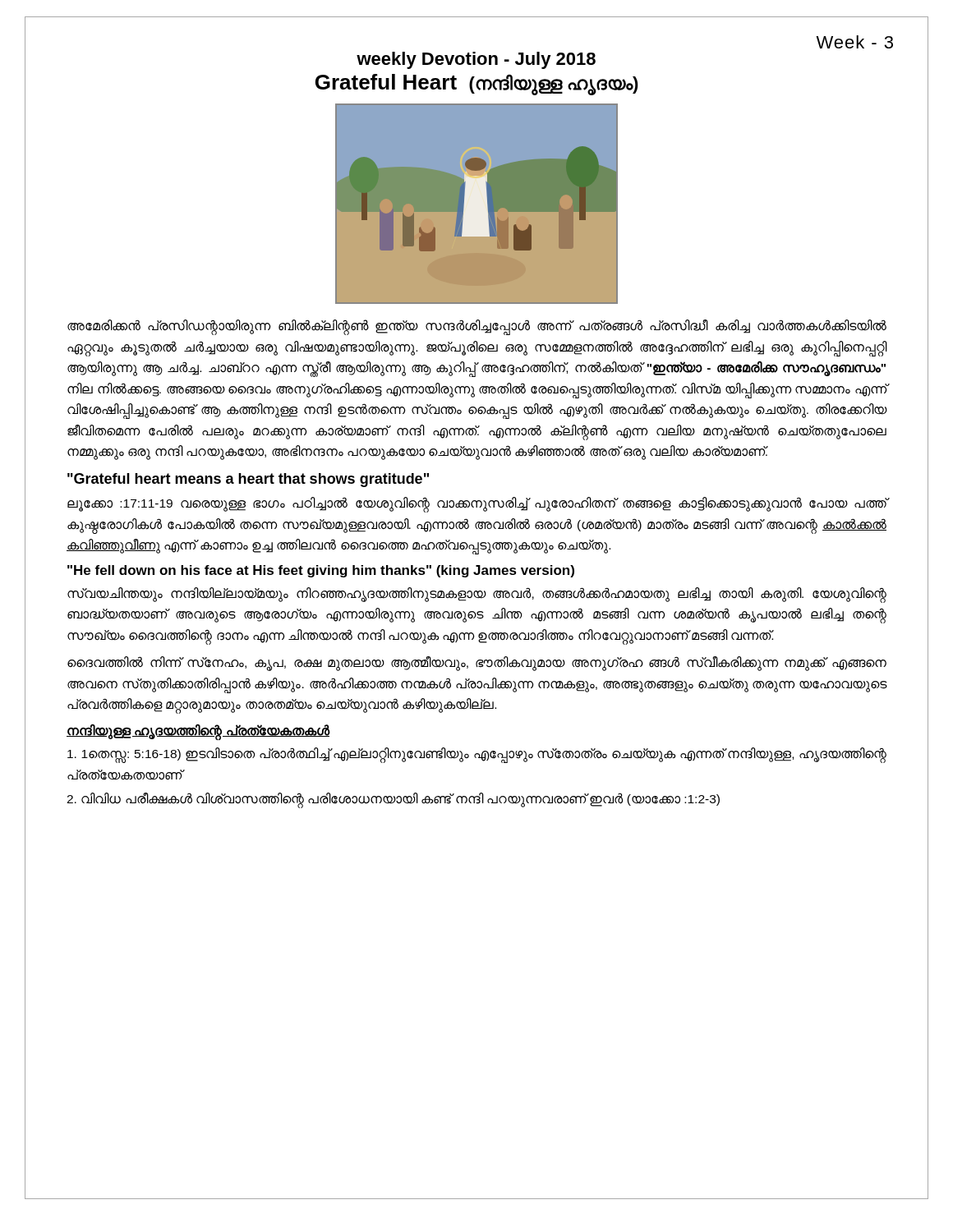Locate a illustration

pyautogui.click(x=476, y=204)
